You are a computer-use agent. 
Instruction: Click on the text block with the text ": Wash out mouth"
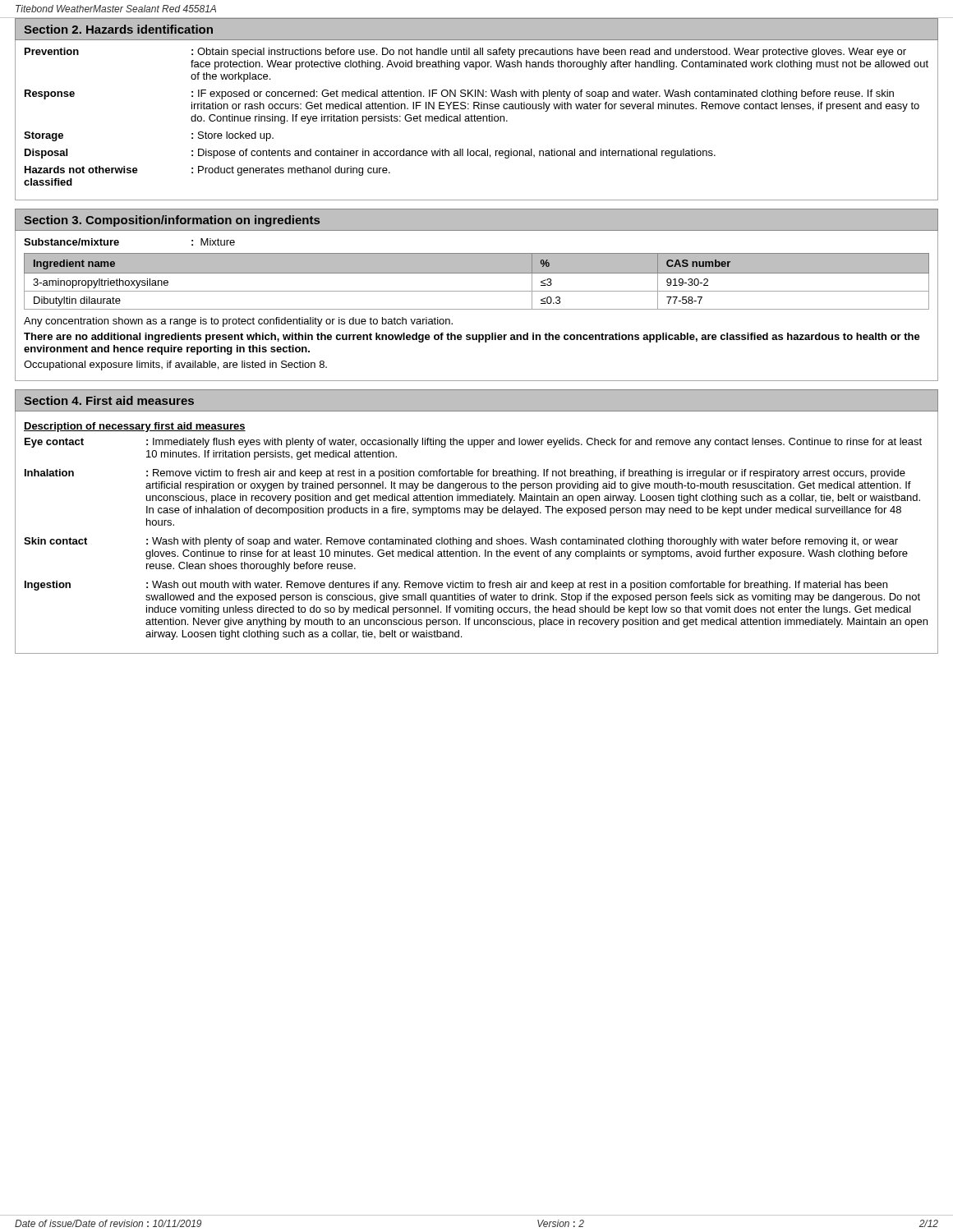pyautogui.click(x=537, y=609)
